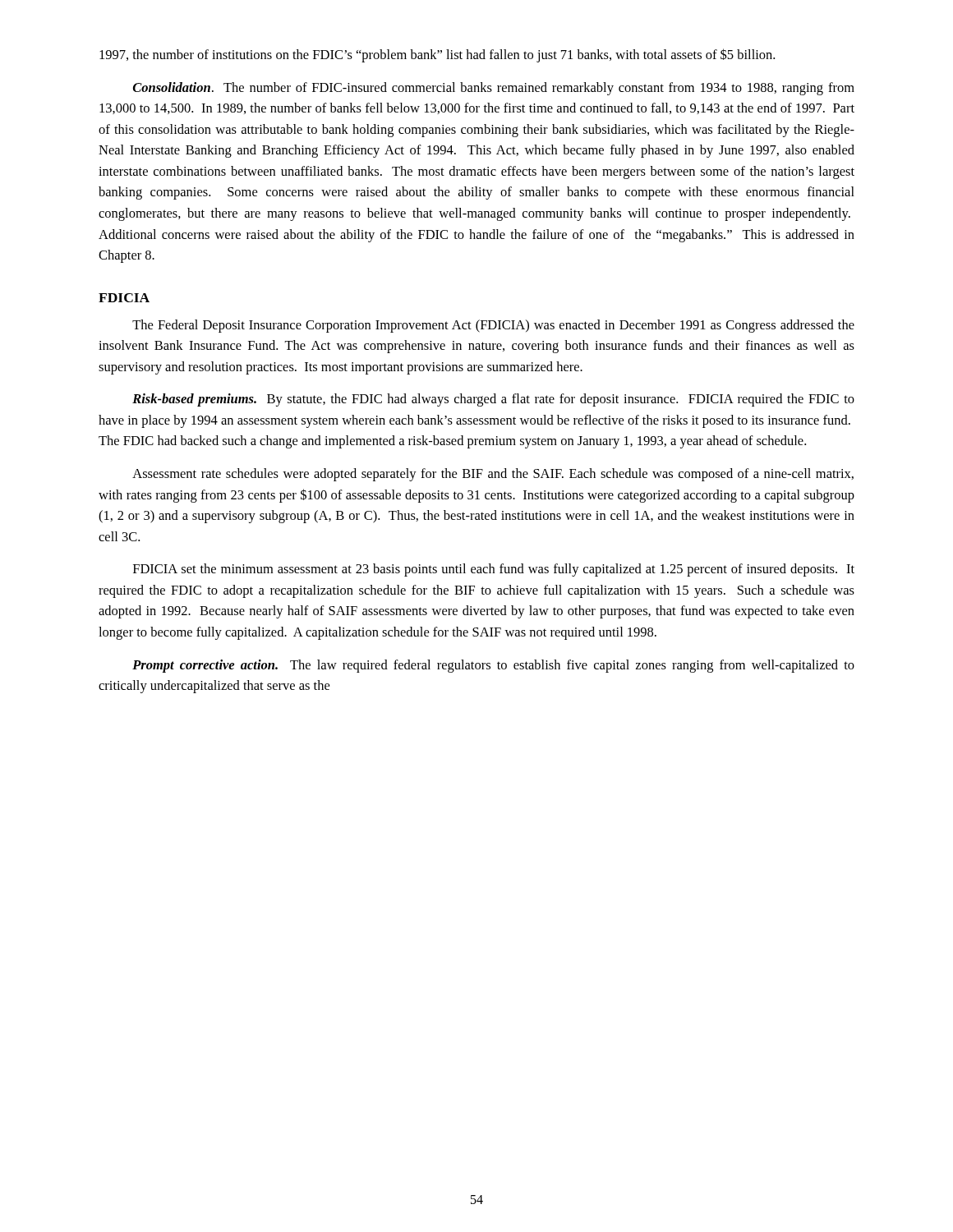Locate the element starting "Assessment rate schedules were"
953x1232 pixels.
(476, 505)
